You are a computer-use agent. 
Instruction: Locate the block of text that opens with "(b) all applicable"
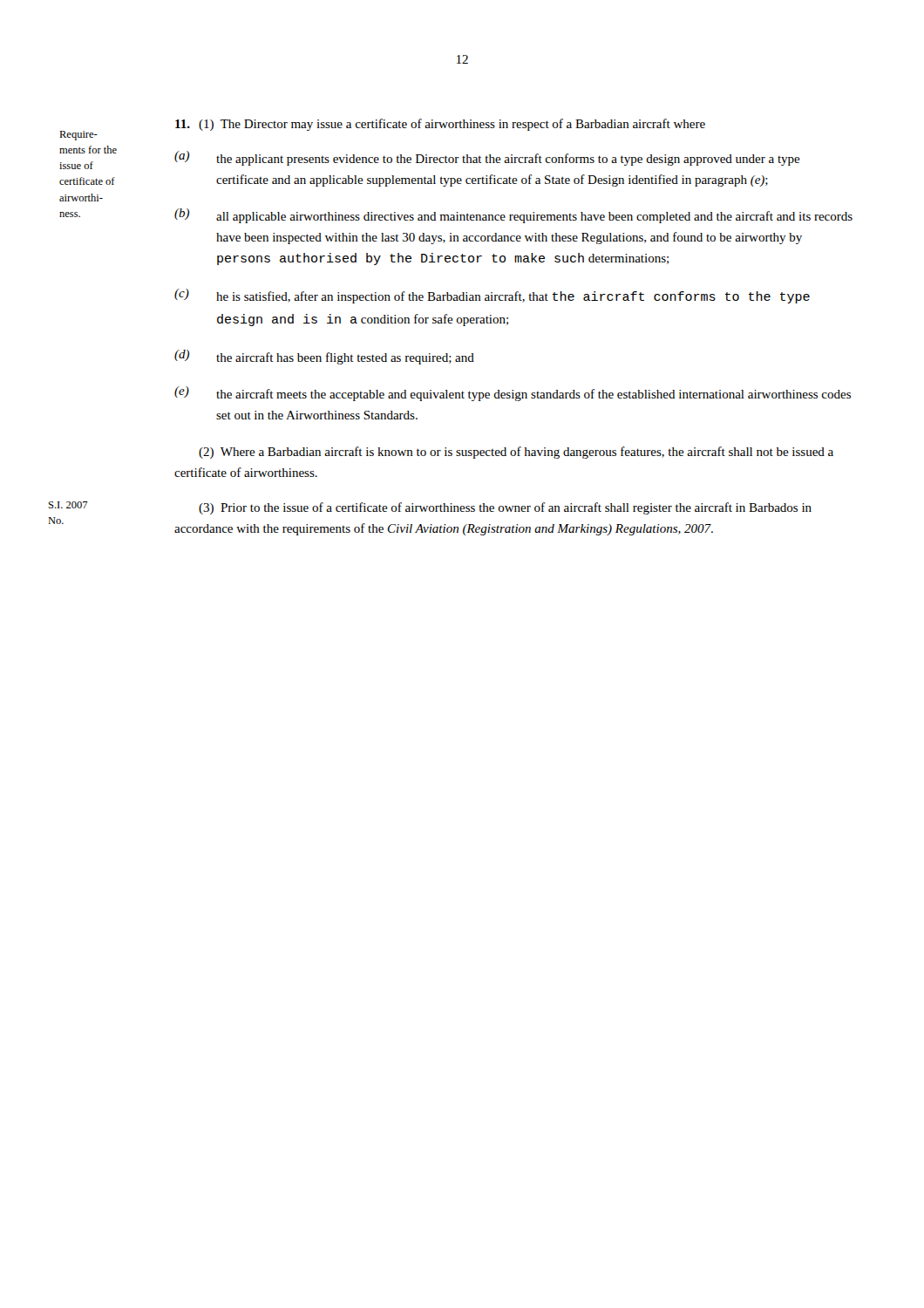(x=514, y=238)
